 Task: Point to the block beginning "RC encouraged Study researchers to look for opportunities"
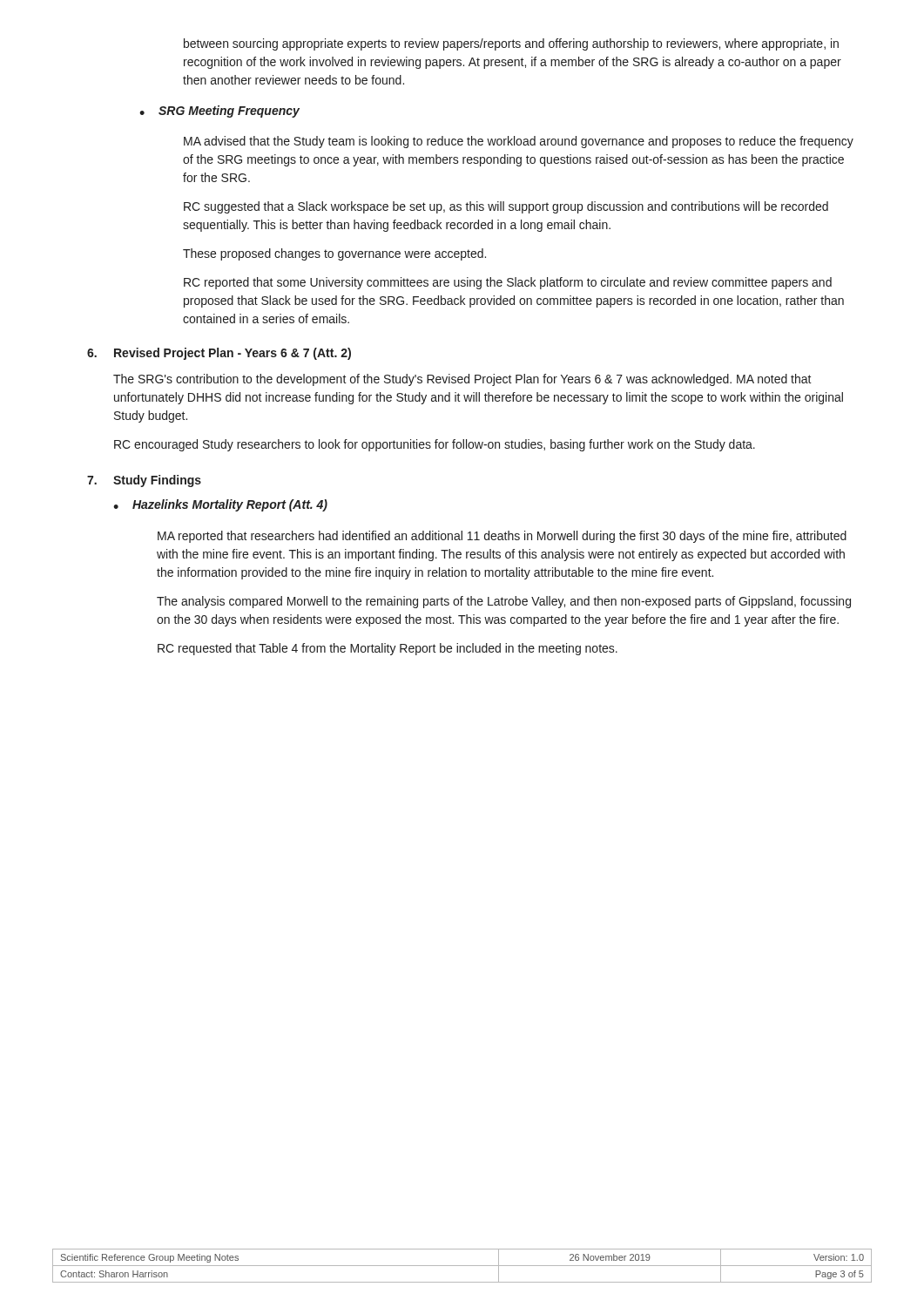click(484, 445)
